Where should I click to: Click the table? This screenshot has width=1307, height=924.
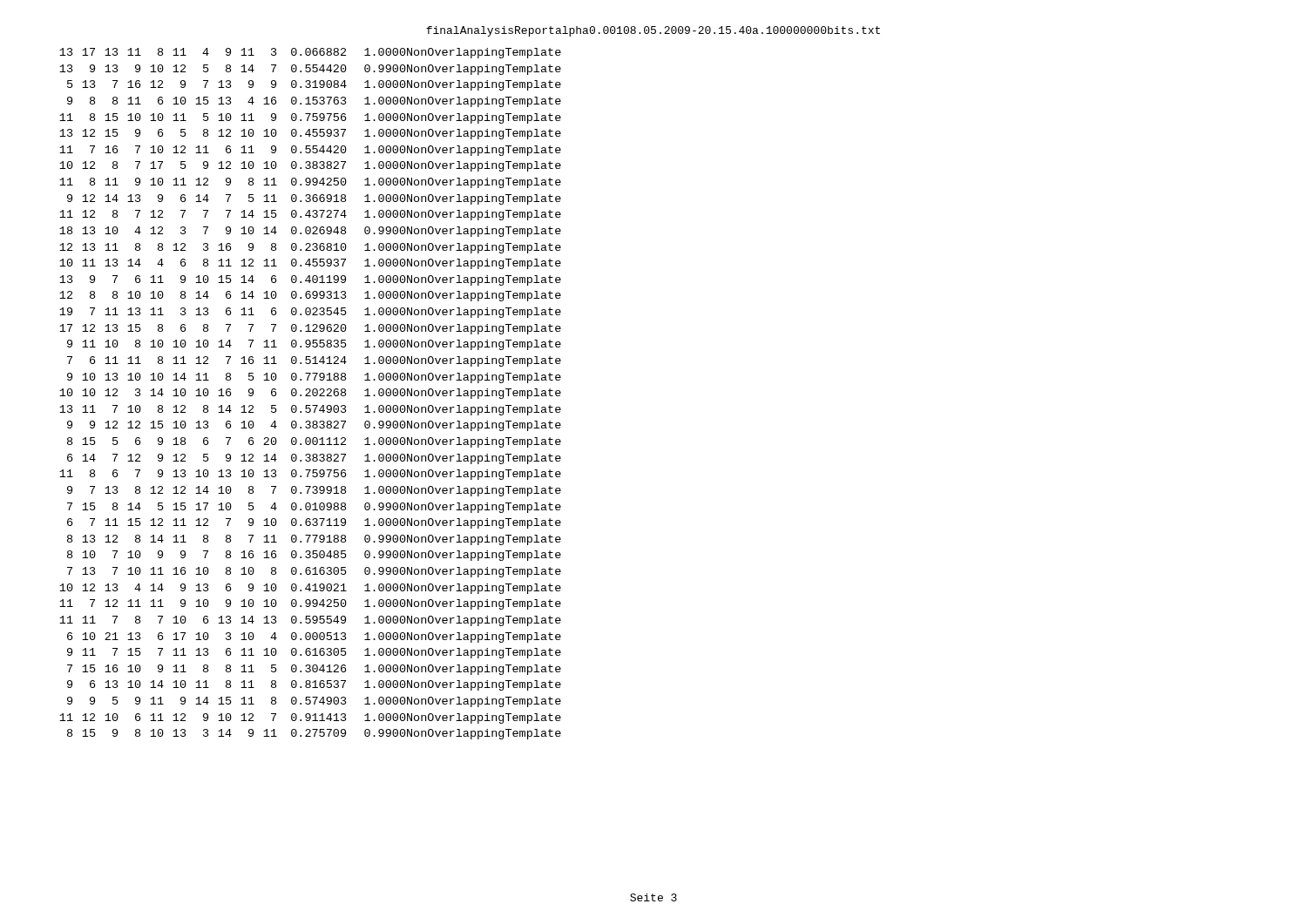click(x=666, y=394)
